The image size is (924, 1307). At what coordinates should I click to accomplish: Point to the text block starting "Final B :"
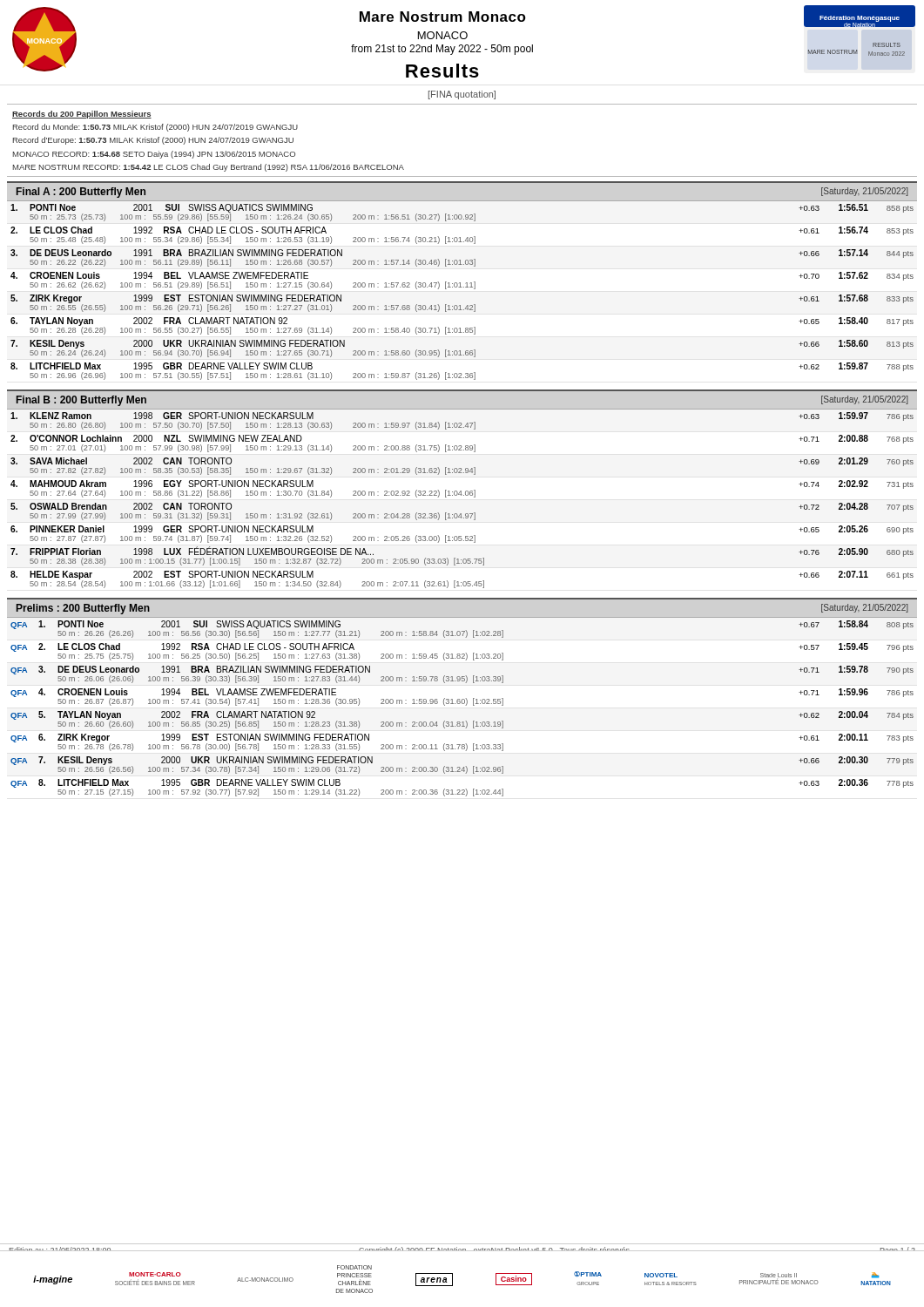click(462, 400)
